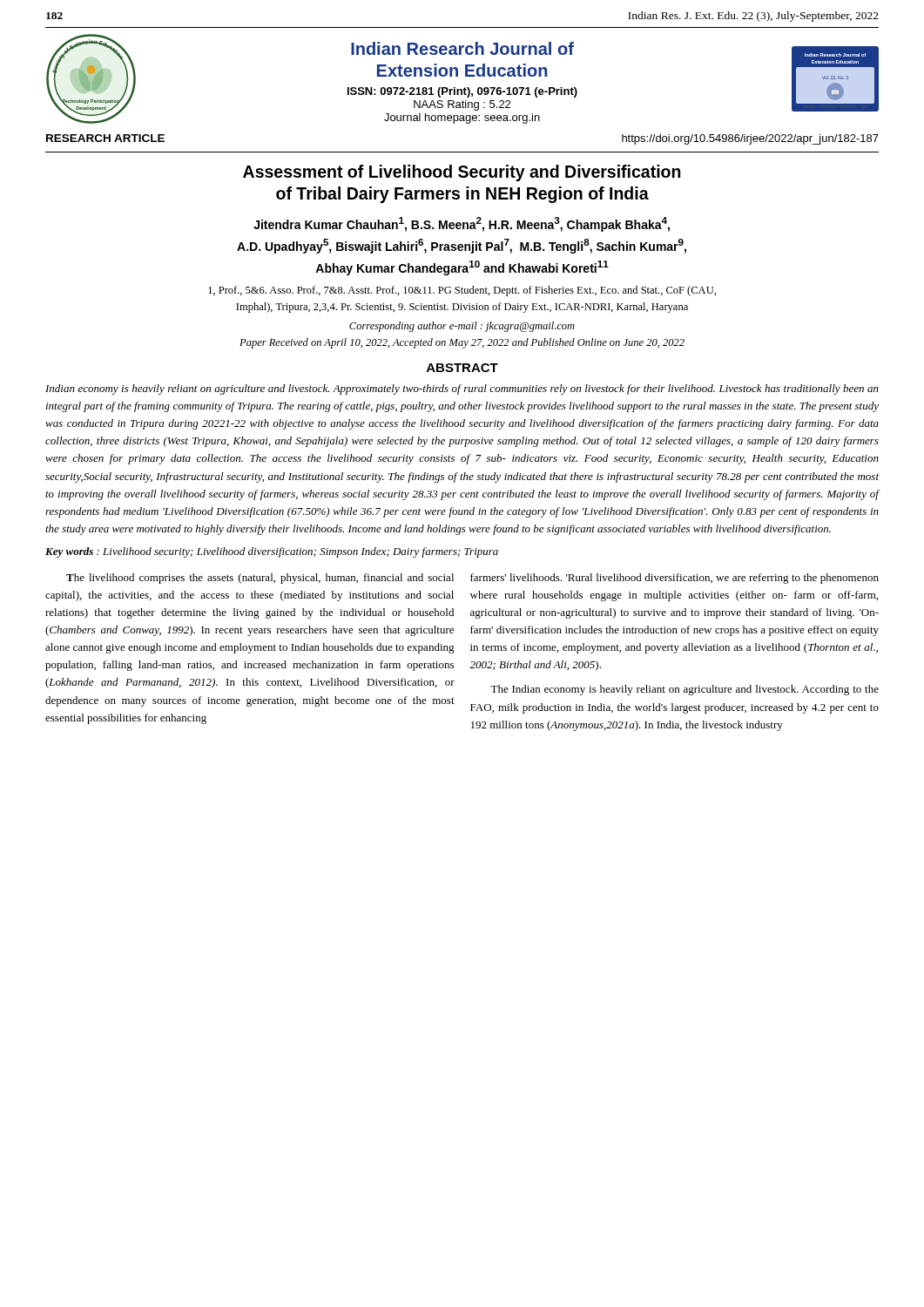
Task: Locate the region starting "Jitendra Kumar Chauhan1,"
Action: 462,244
